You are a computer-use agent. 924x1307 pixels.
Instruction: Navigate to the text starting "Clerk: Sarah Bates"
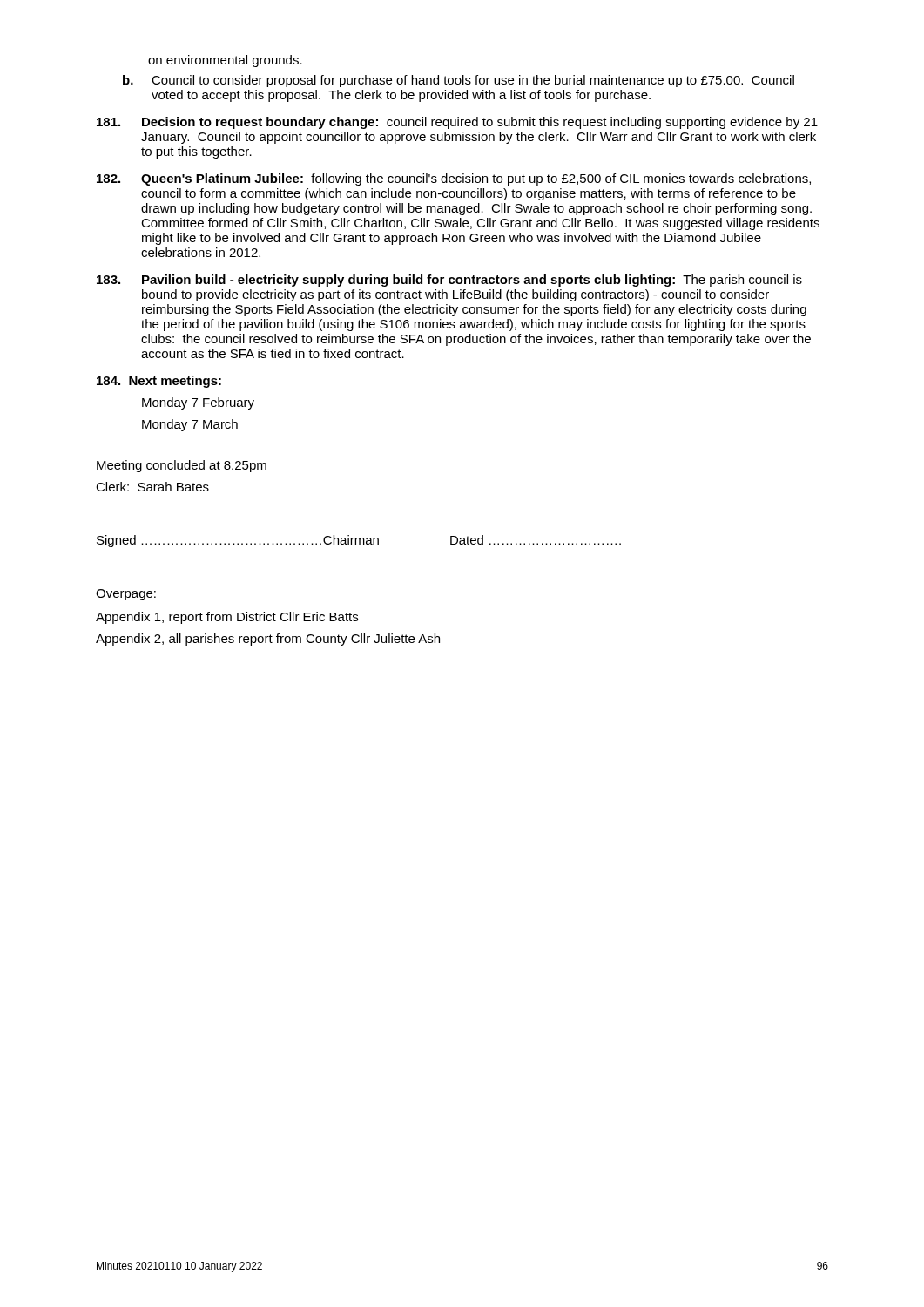click(152, 487)
